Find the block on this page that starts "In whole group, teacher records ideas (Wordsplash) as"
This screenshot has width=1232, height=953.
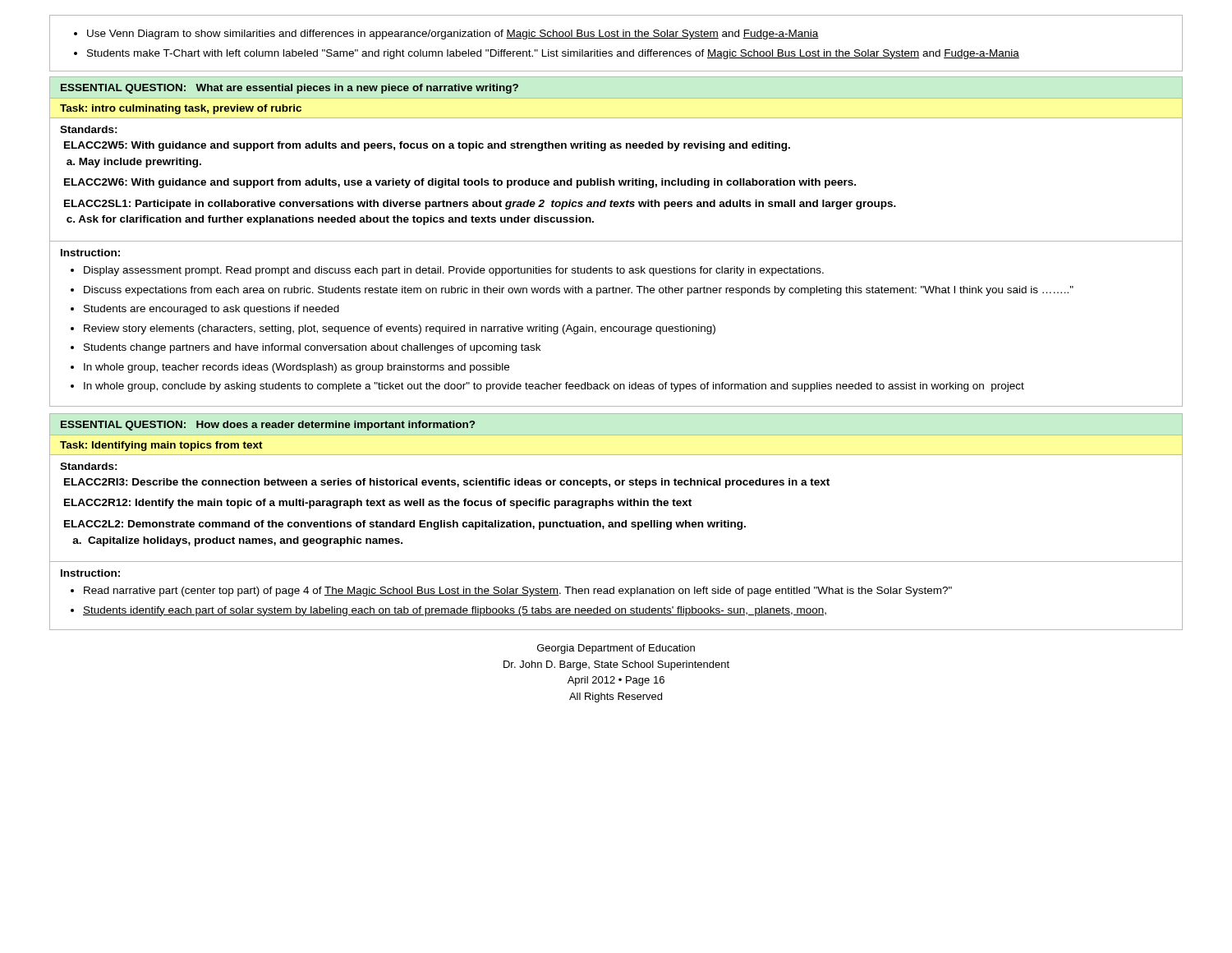(296, 367)
